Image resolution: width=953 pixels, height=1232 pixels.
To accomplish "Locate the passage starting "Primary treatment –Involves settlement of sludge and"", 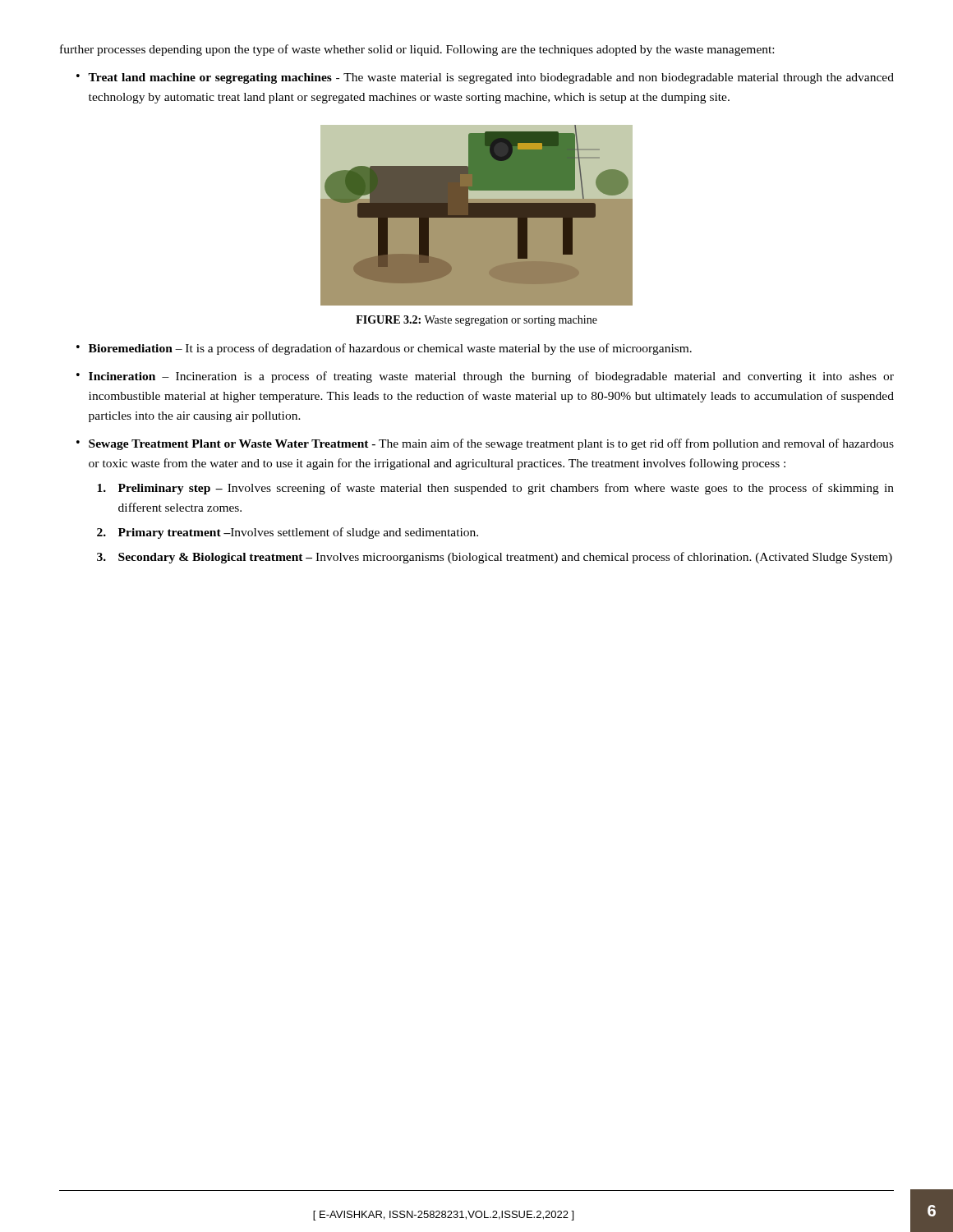I will 299,532.
